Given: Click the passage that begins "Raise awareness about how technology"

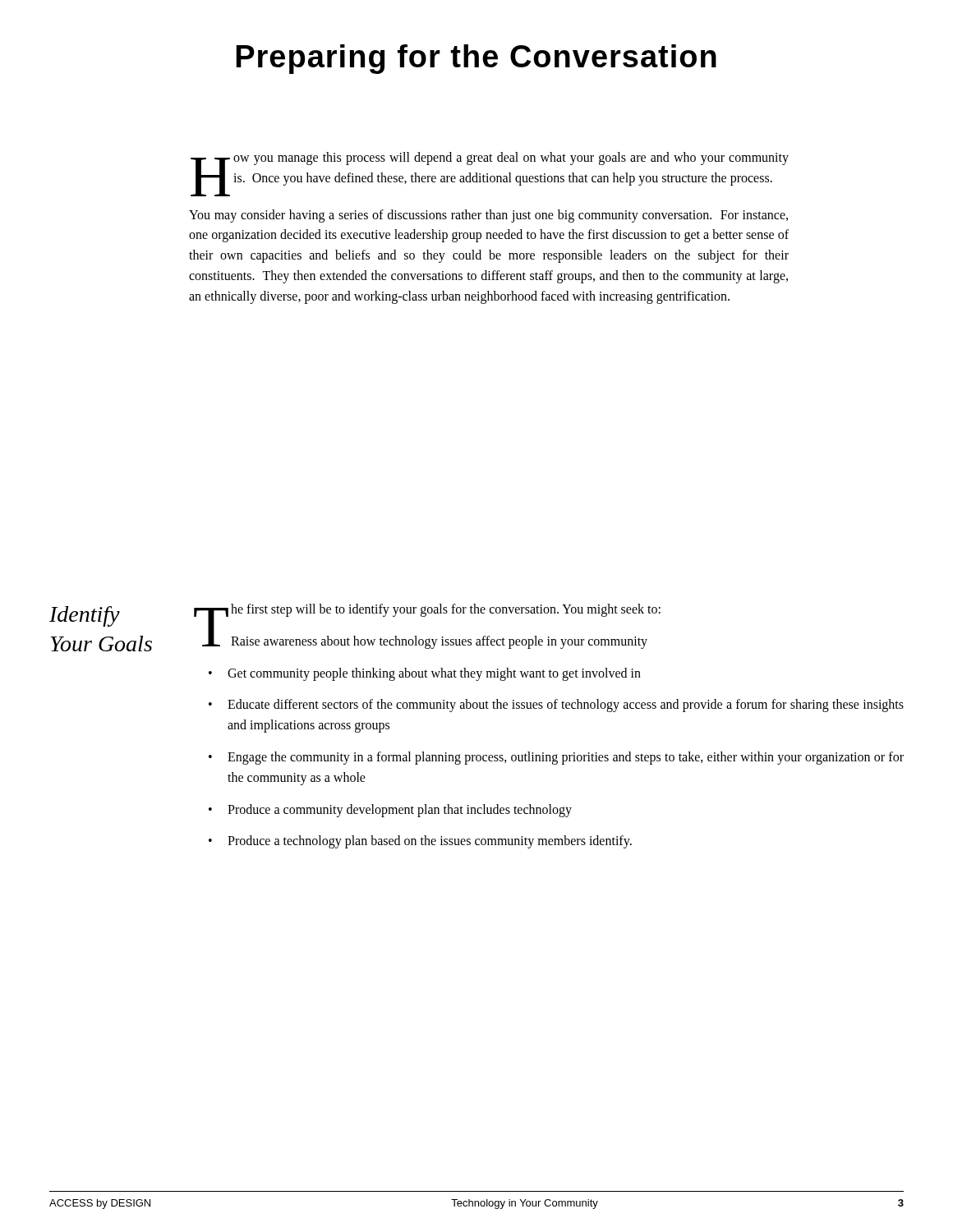Looking at the screenshot, I should [x=439, y=641].
